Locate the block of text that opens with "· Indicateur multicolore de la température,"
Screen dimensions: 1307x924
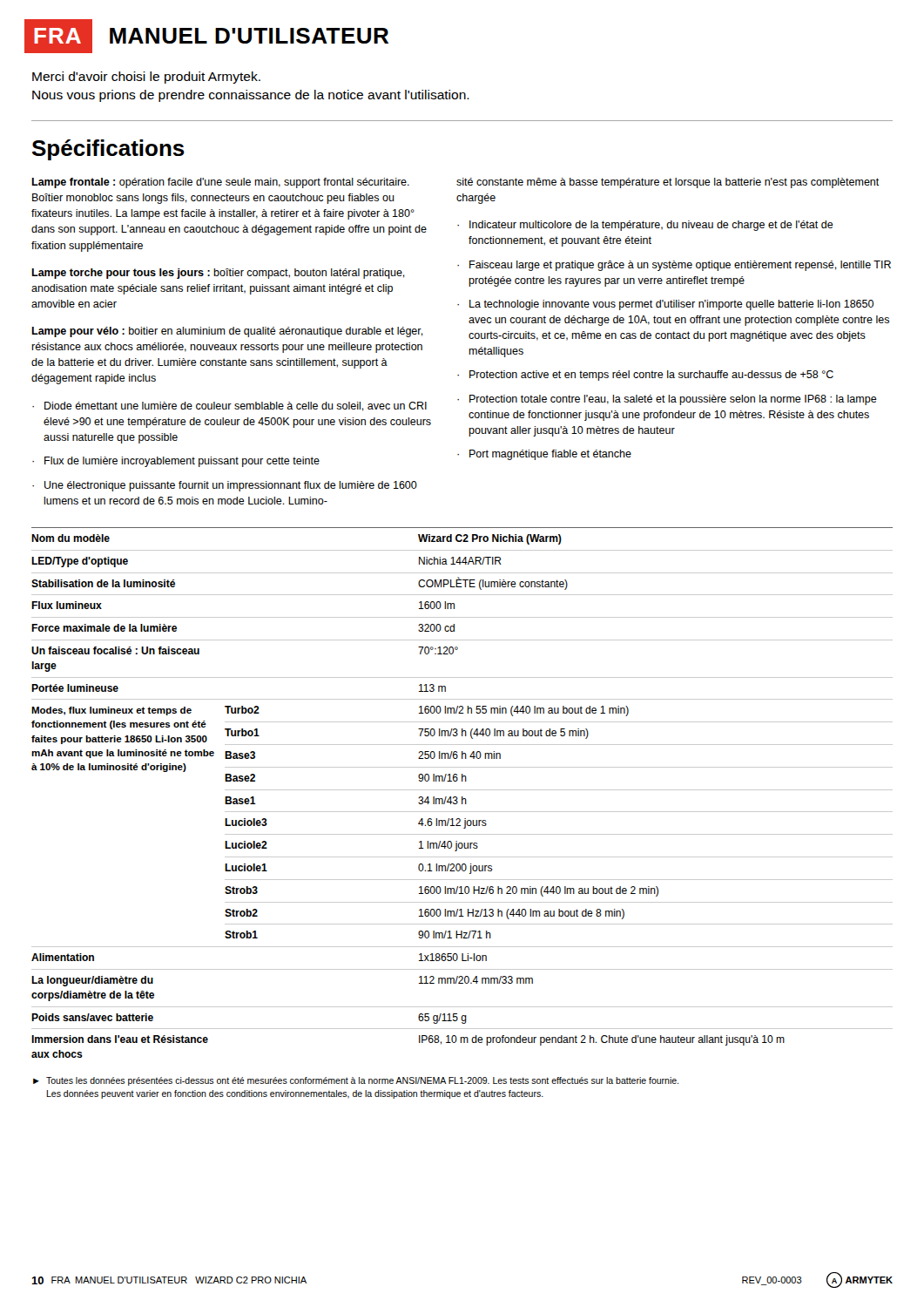pos(675,233)
